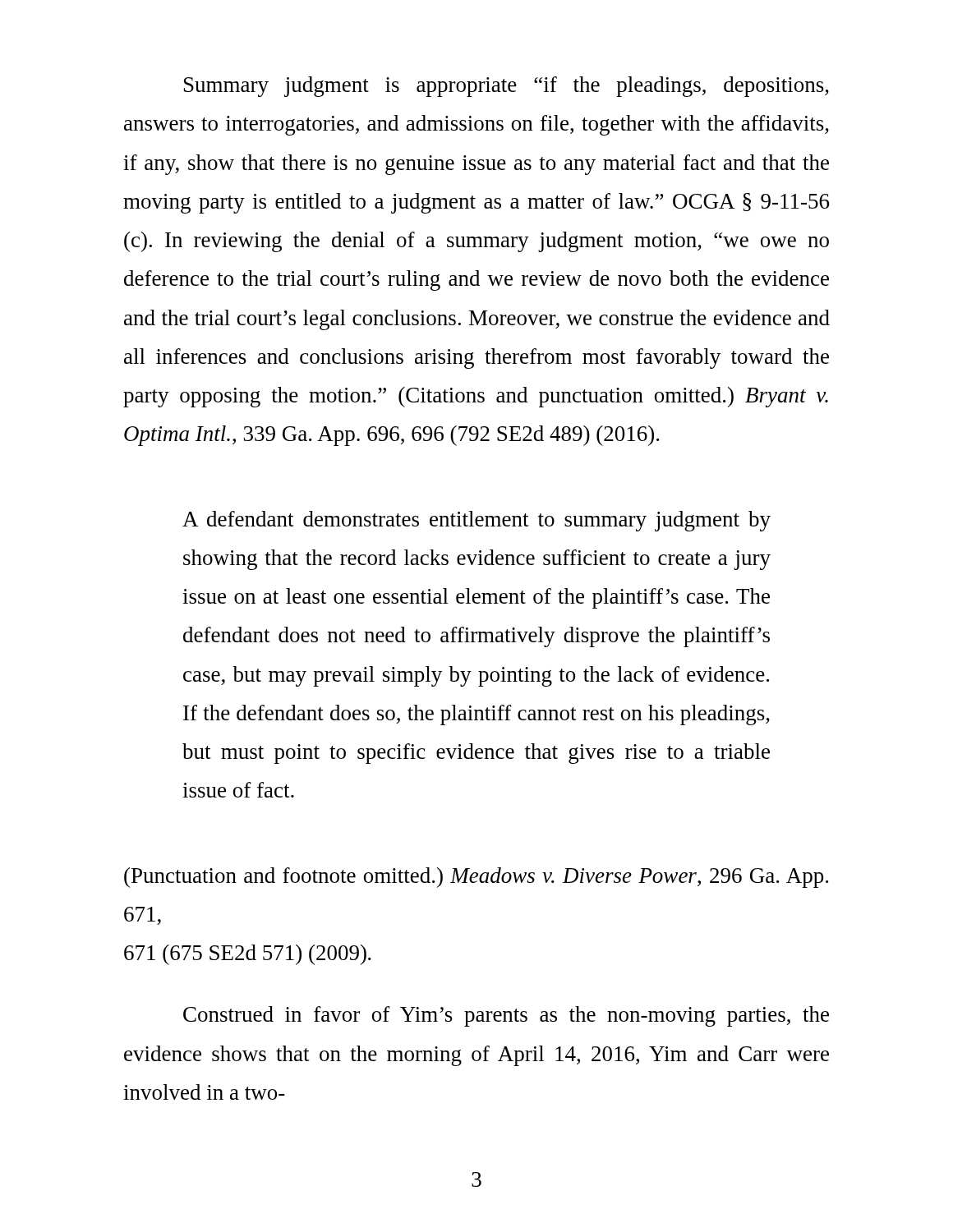Find the block on this page that starts "(Punctuation and footnote omitted.) Meadows v. Diverse Power,"

476,878
